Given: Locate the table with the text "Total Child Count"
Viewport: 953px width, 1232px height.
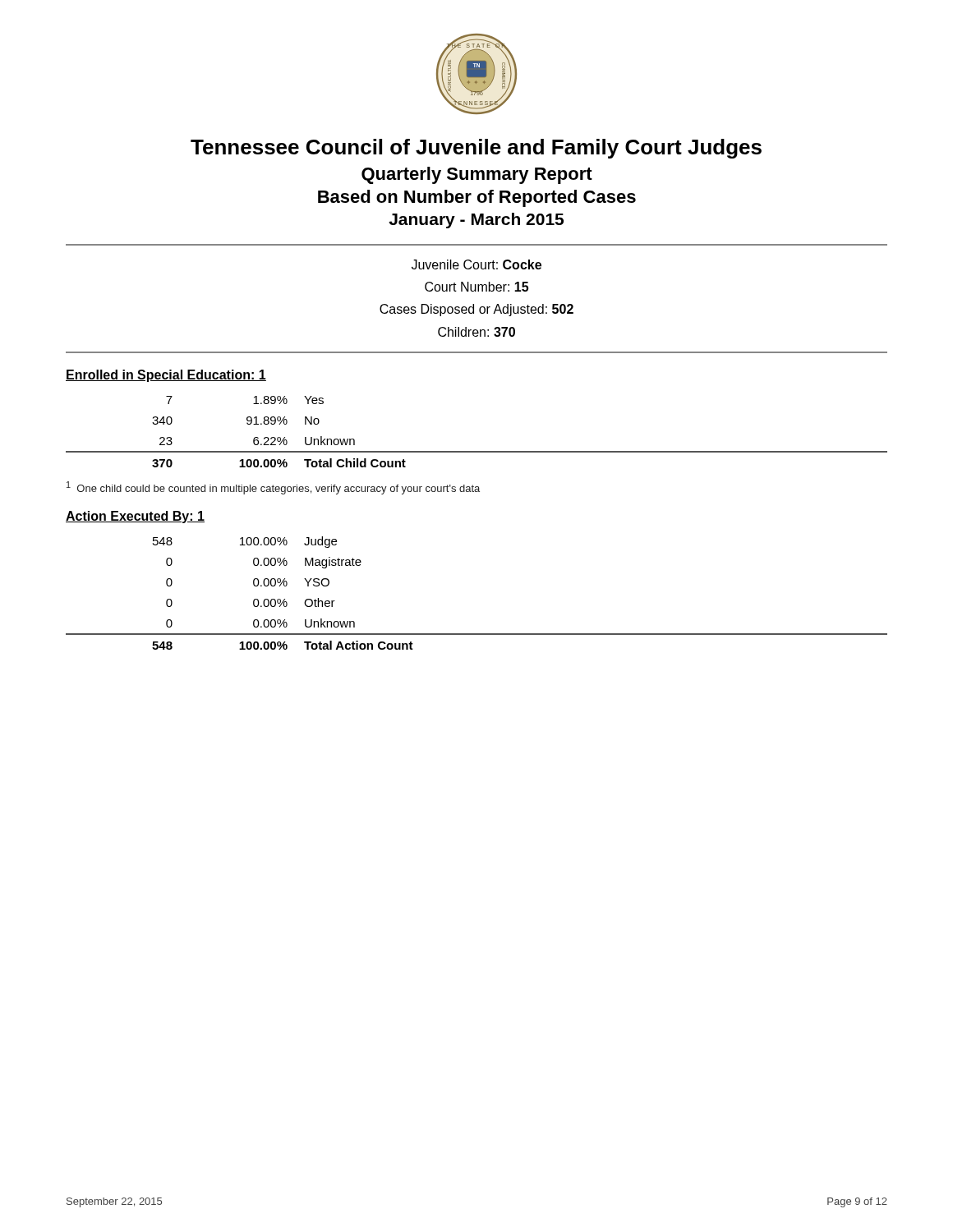Looking at the screenshot, I should [476, 431].
